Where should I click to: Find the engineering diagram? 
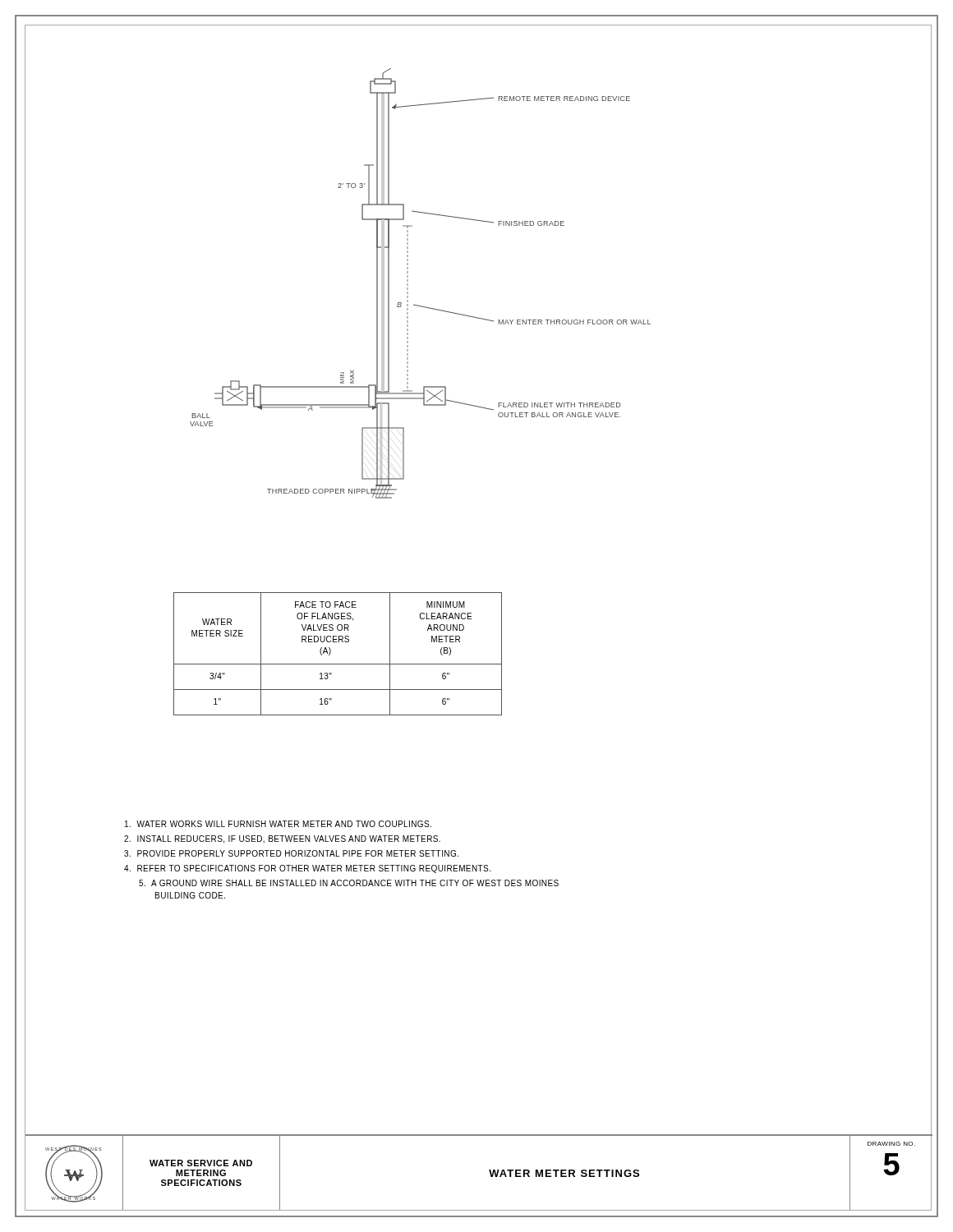(486, 317)
